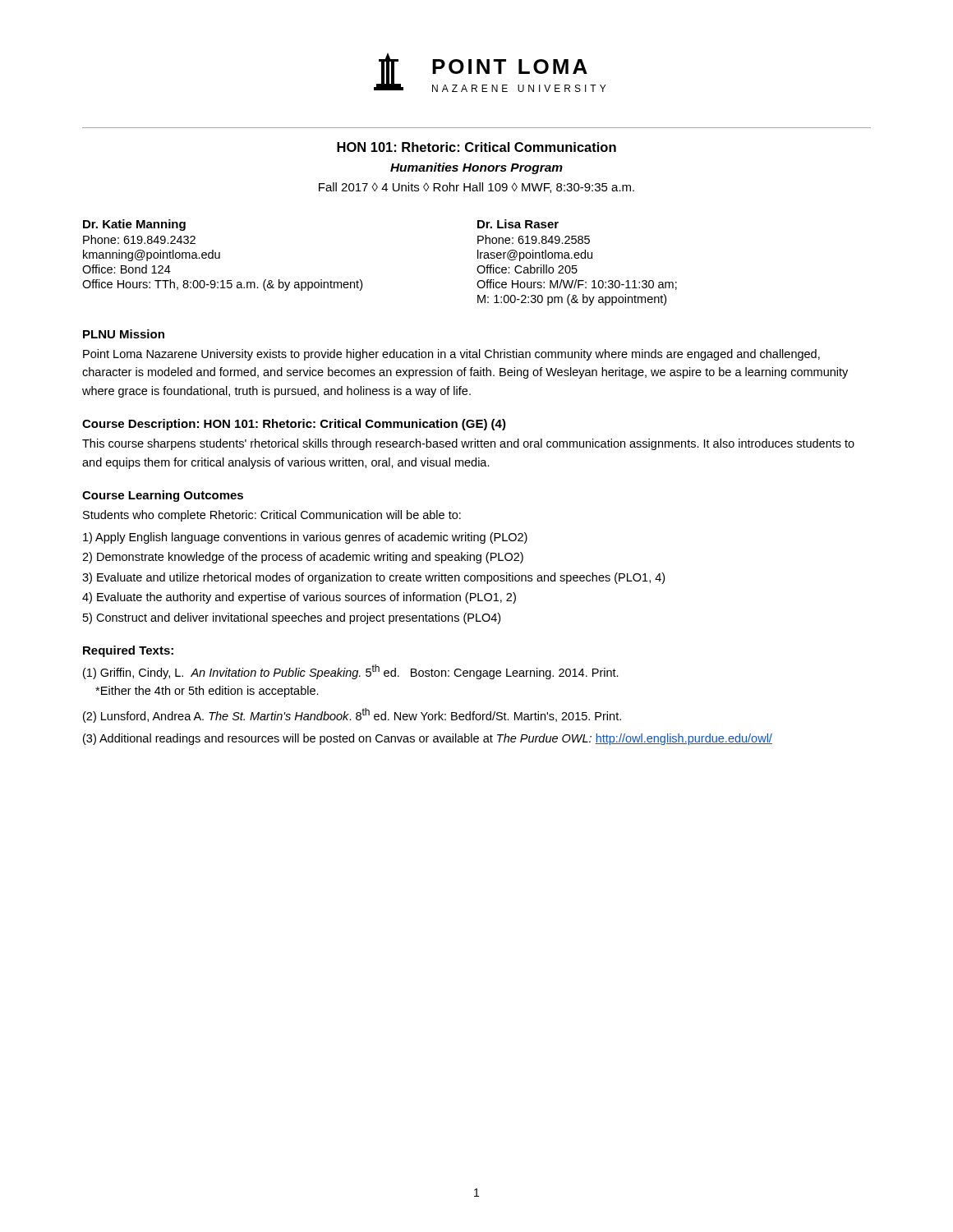Image resolution: width=953 pixels, height=1232 pixels.
Task: Find the passage starting "Point Loma Nazarene University exists"
Action: (465, 372)
